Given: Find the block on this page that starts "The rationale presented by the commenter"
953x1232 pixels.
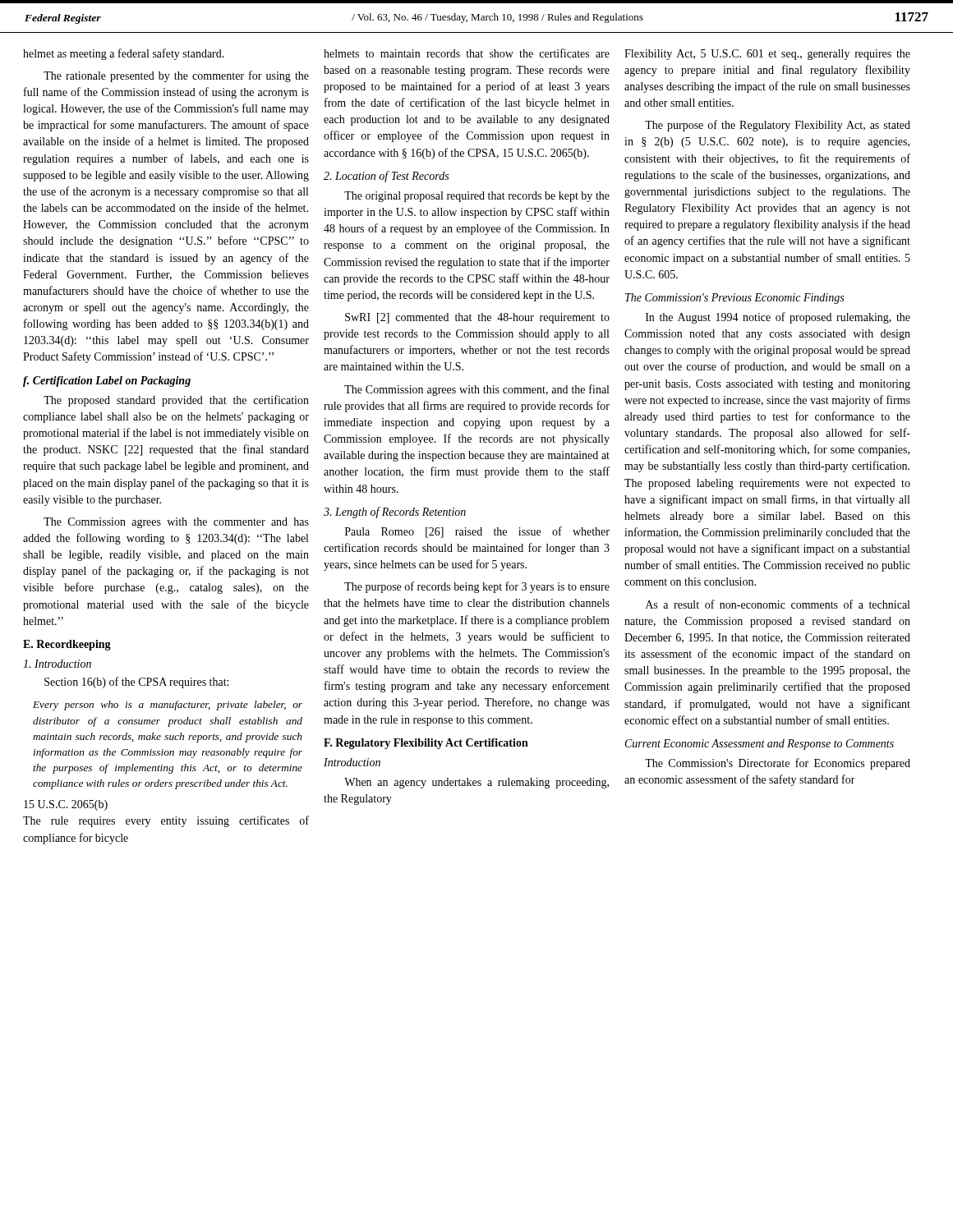Looking at the screenshot, I should tap(166, 217).
